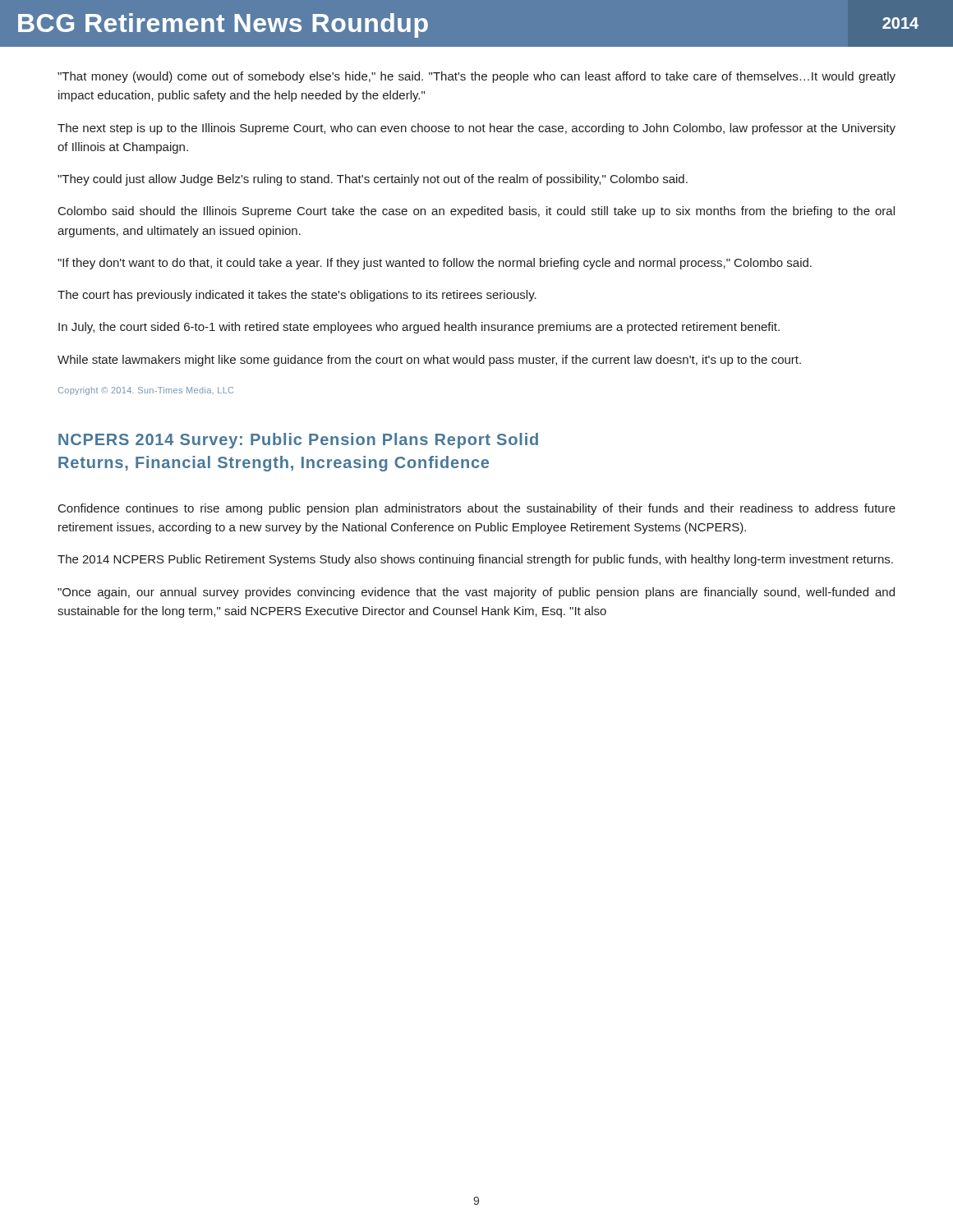This screenshot has width=953, height=1232.
Task: Locate the text block that says "Confidence continues to rise among public"
Action: [x=476, y=517]
